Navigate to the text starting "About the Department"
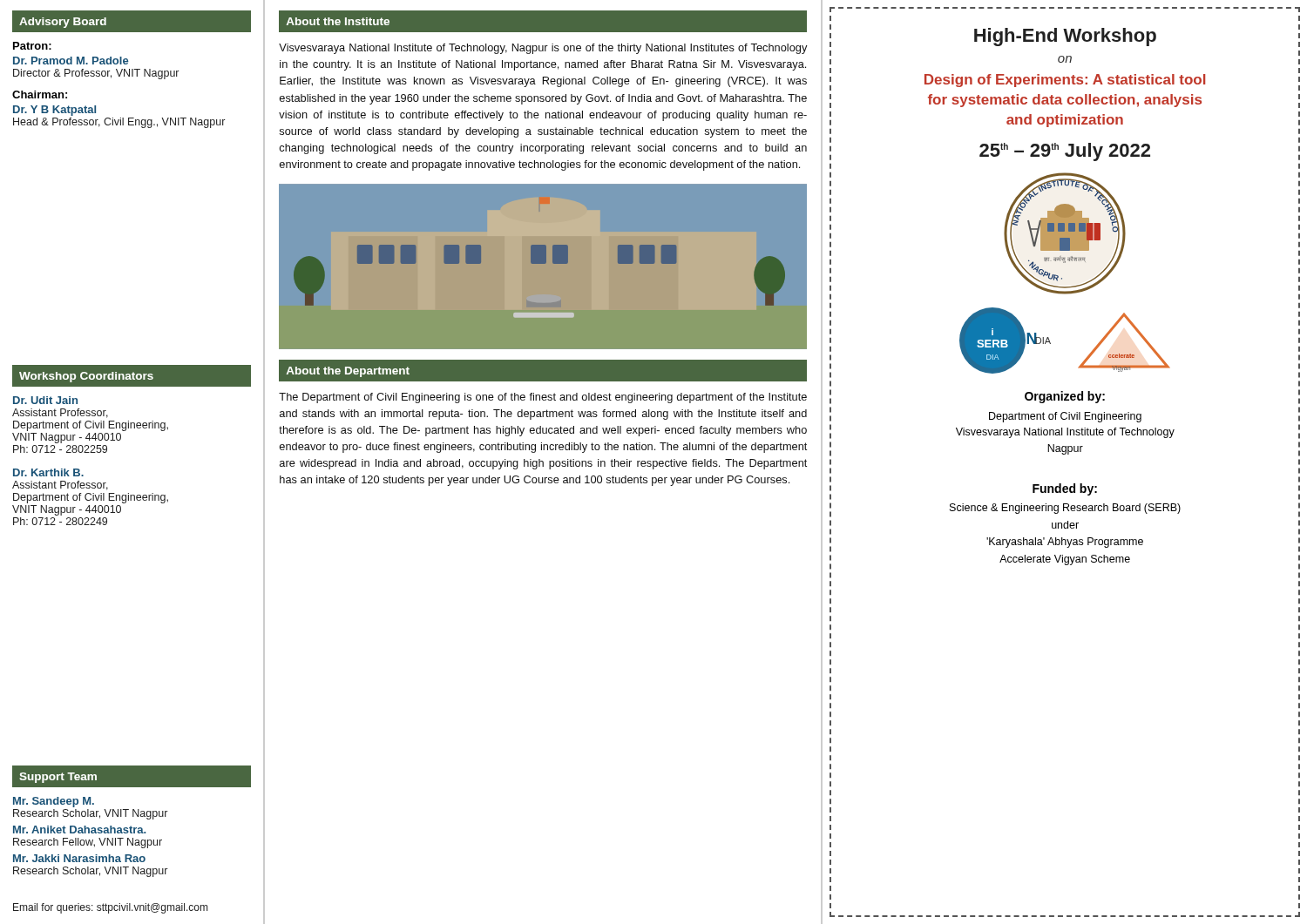This screenshot has height=924, width=1307. coord(348,370)
